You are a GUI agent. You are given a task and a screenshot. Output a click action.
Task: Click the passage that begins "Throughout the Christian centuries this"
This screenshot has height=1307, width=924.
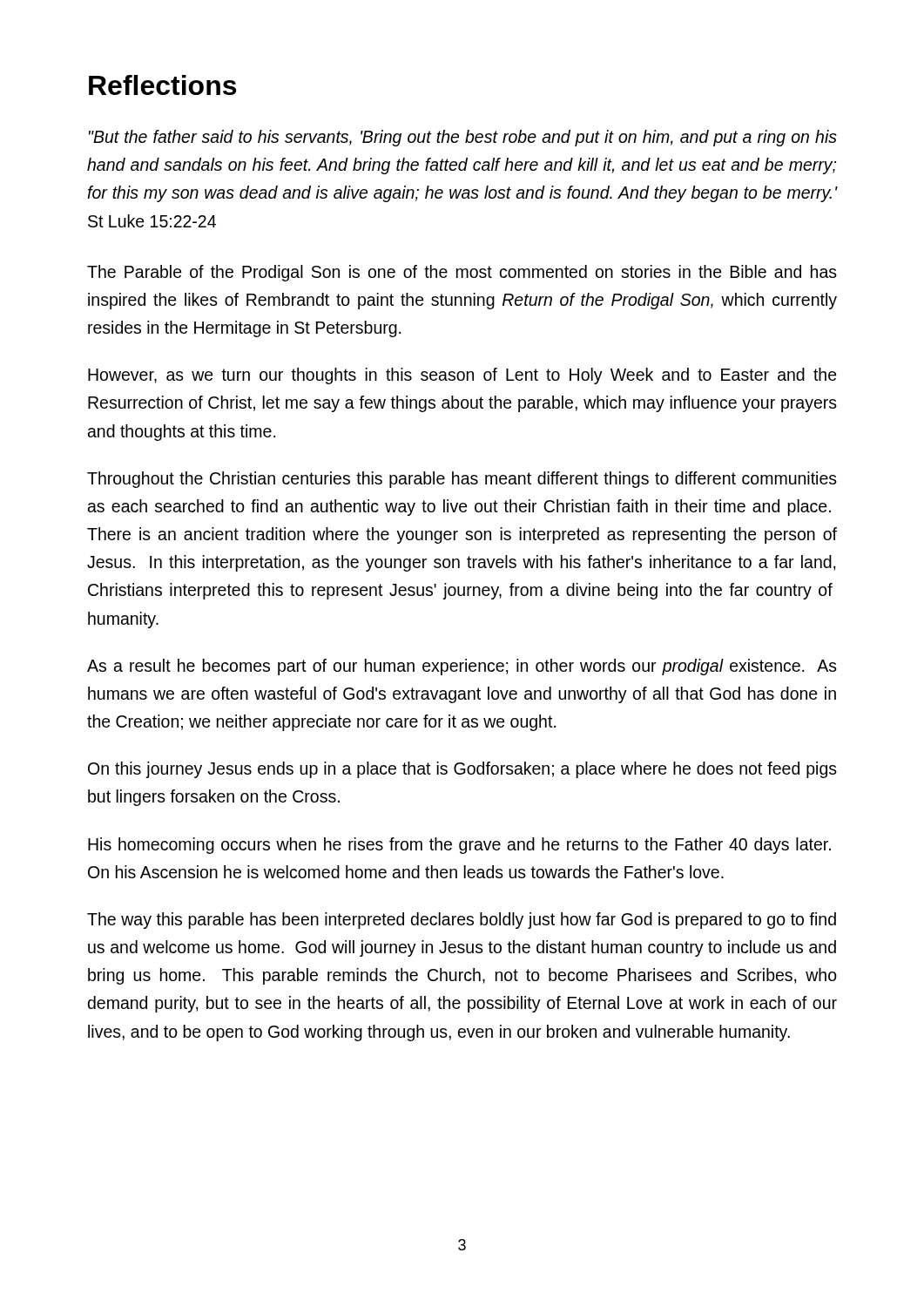tap(462, 548)
